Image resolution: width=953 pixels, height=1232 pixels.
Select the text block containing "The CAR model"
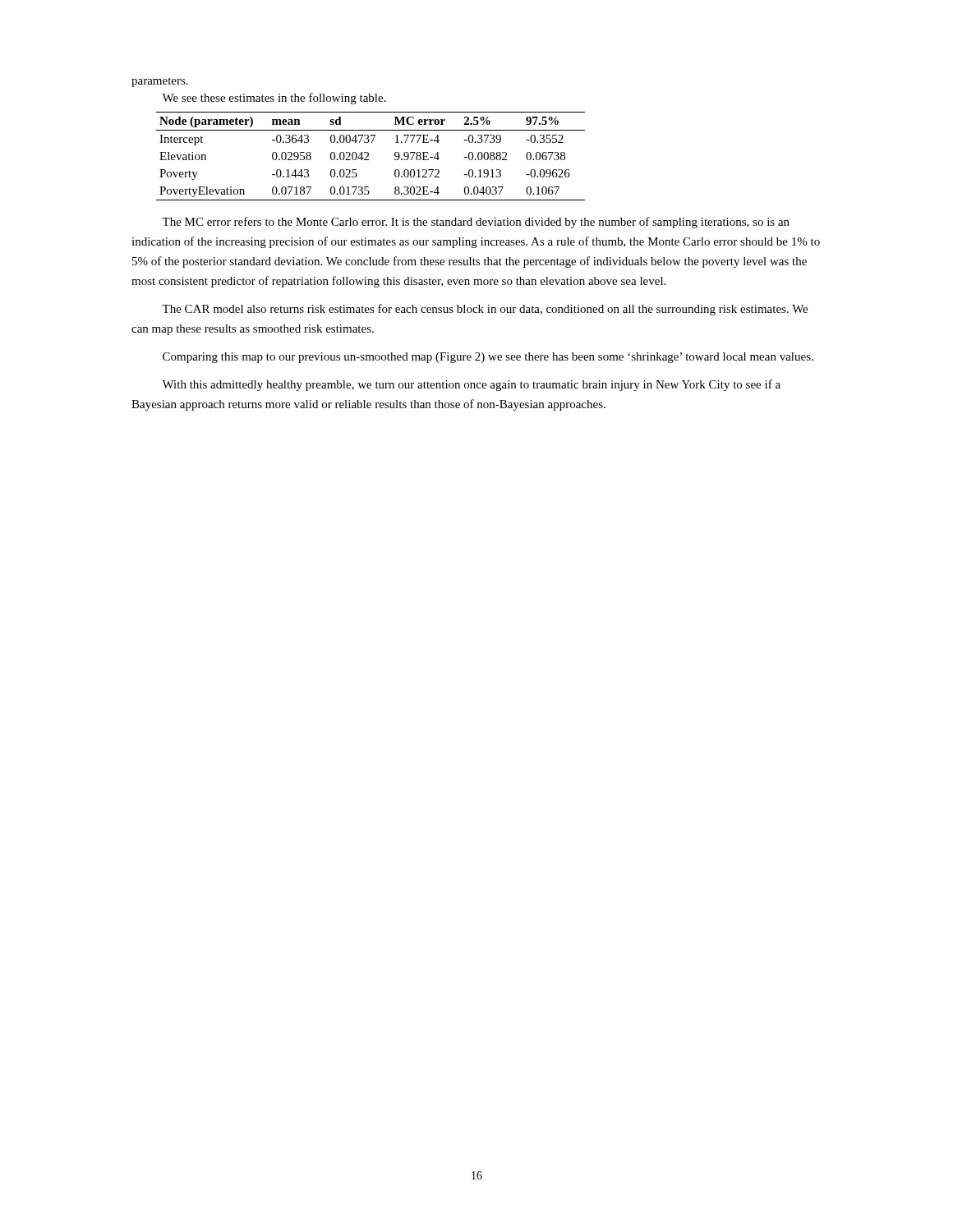pos(476,319)
